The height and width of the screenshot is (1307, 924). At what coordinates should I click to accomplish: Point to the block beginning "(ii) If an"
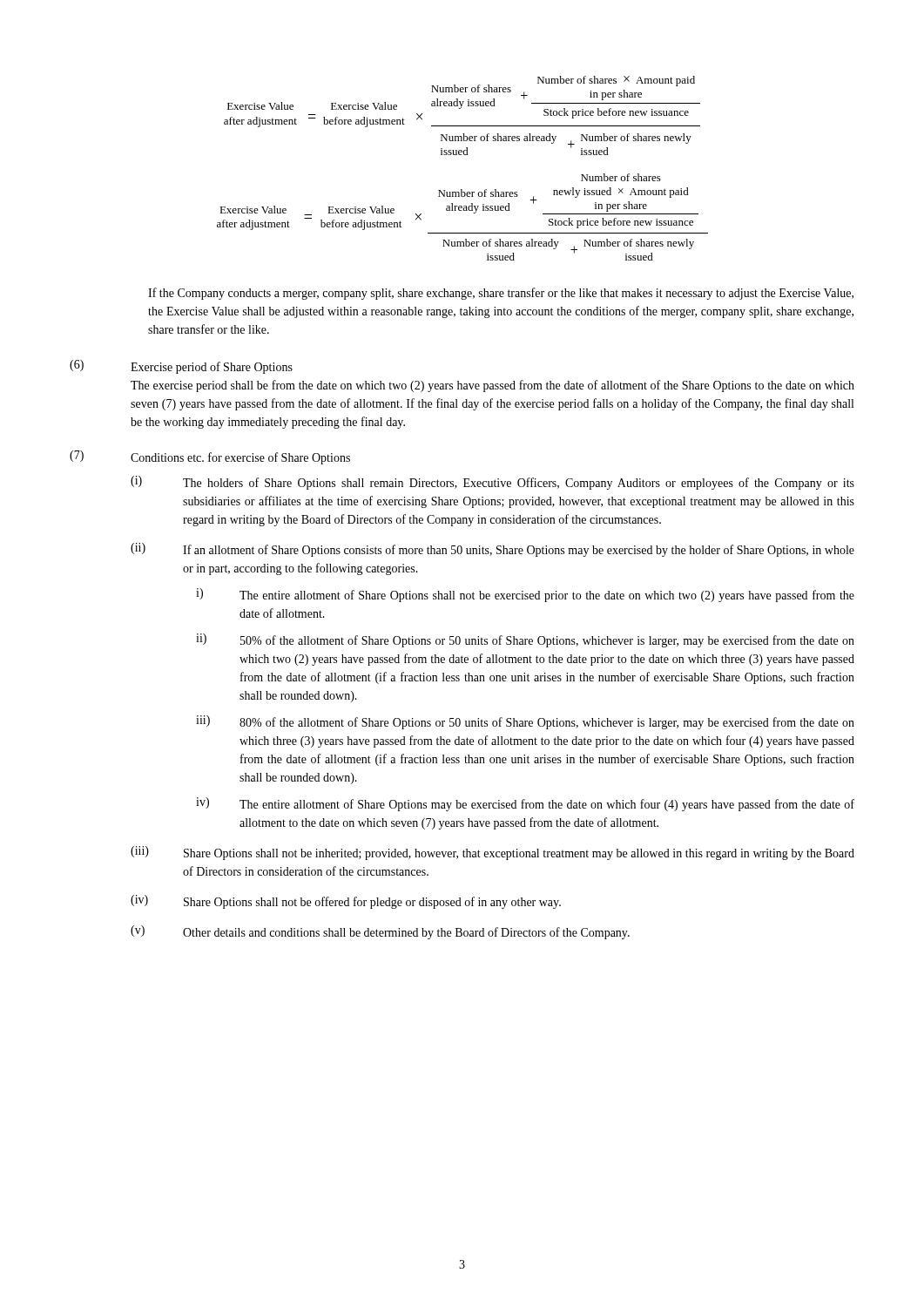[492, 559]
